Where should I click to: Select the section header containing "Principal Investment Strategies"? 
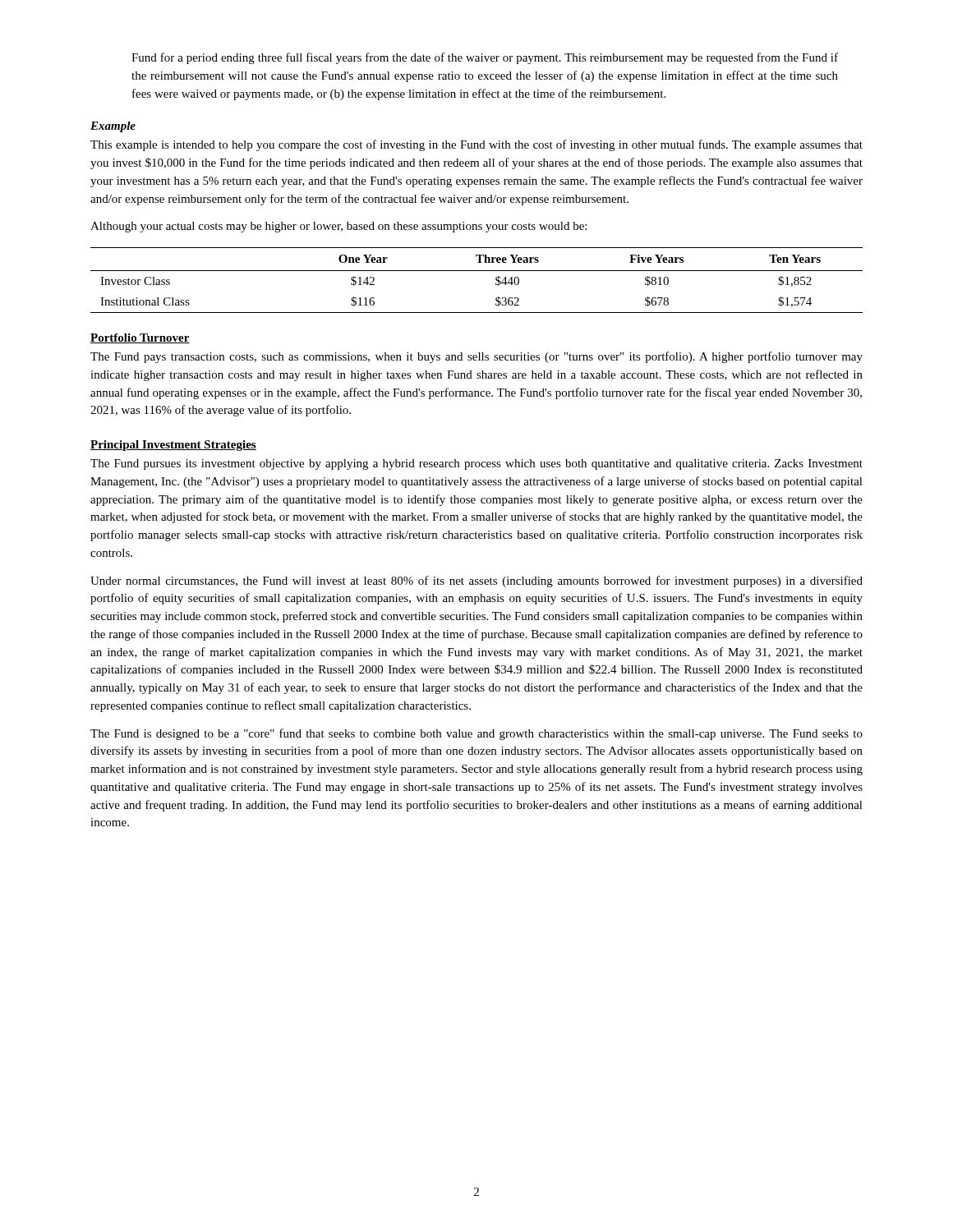click(x=173, y=444)
